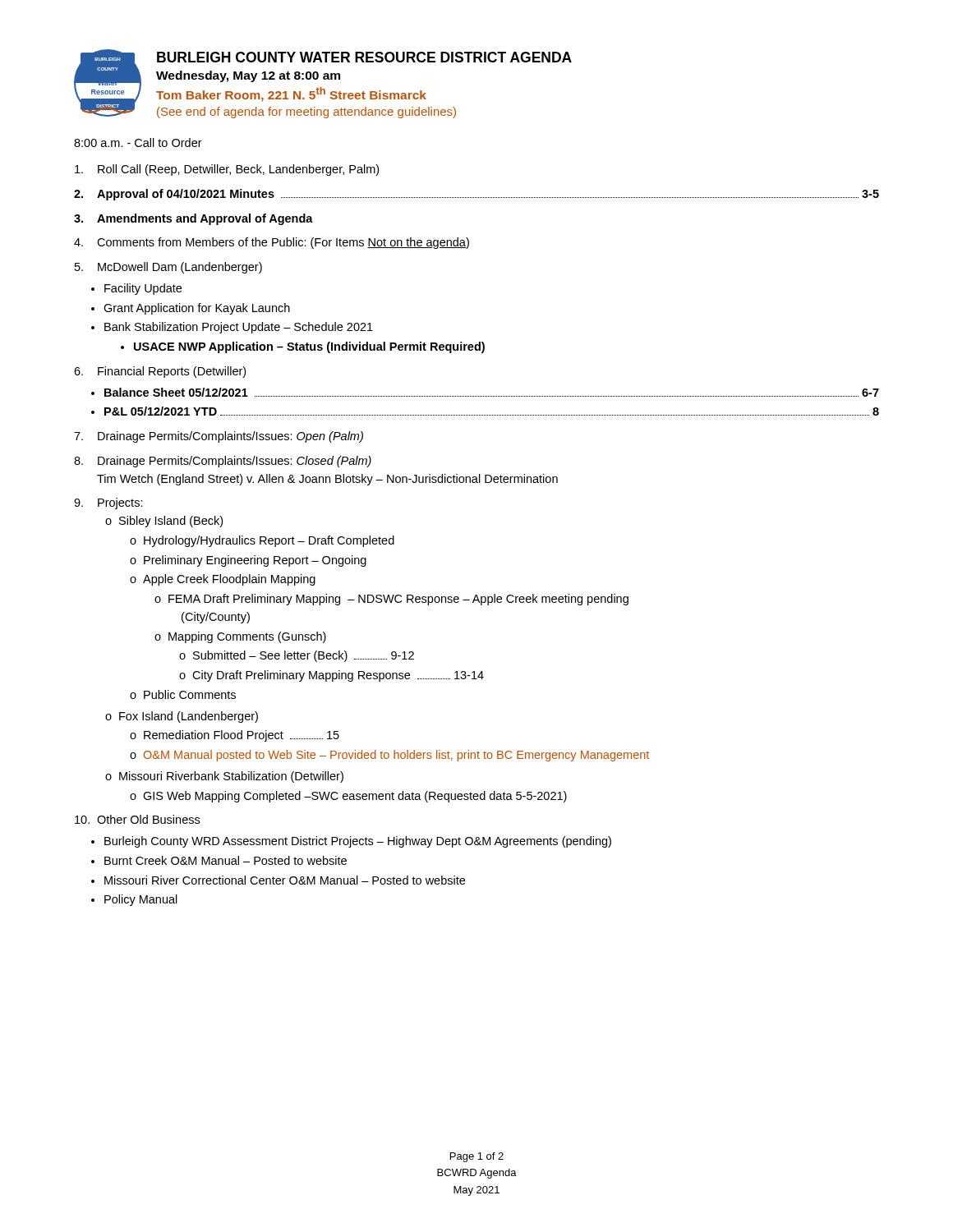Click on the list item that says "Roll Call (Reep, Detwiller, Beck, Landenberger,"
This screenshot has width=953, height=1232.
point(227,170)
